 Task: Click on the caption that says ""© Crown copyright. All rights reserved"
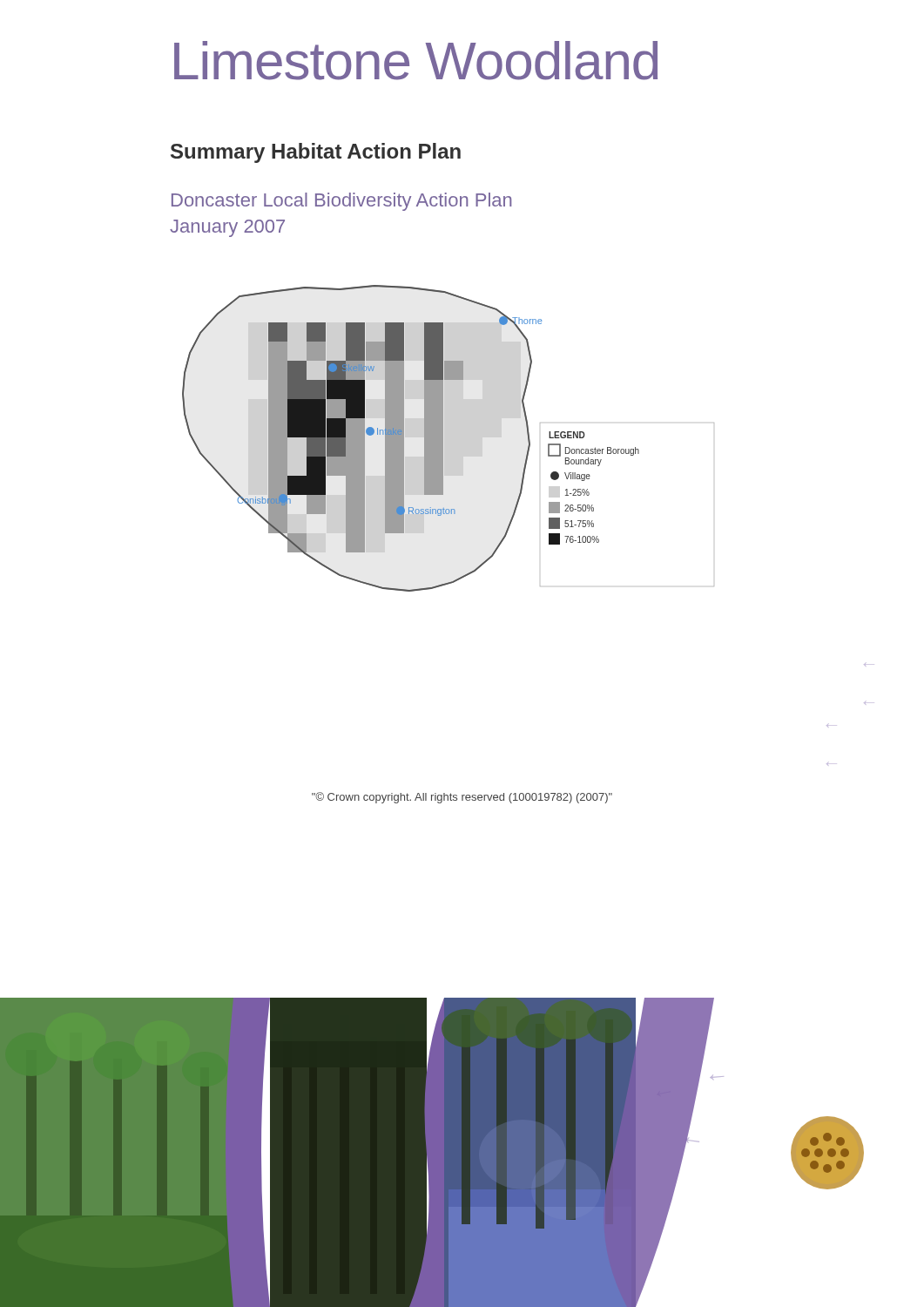(x=462, y=797)
